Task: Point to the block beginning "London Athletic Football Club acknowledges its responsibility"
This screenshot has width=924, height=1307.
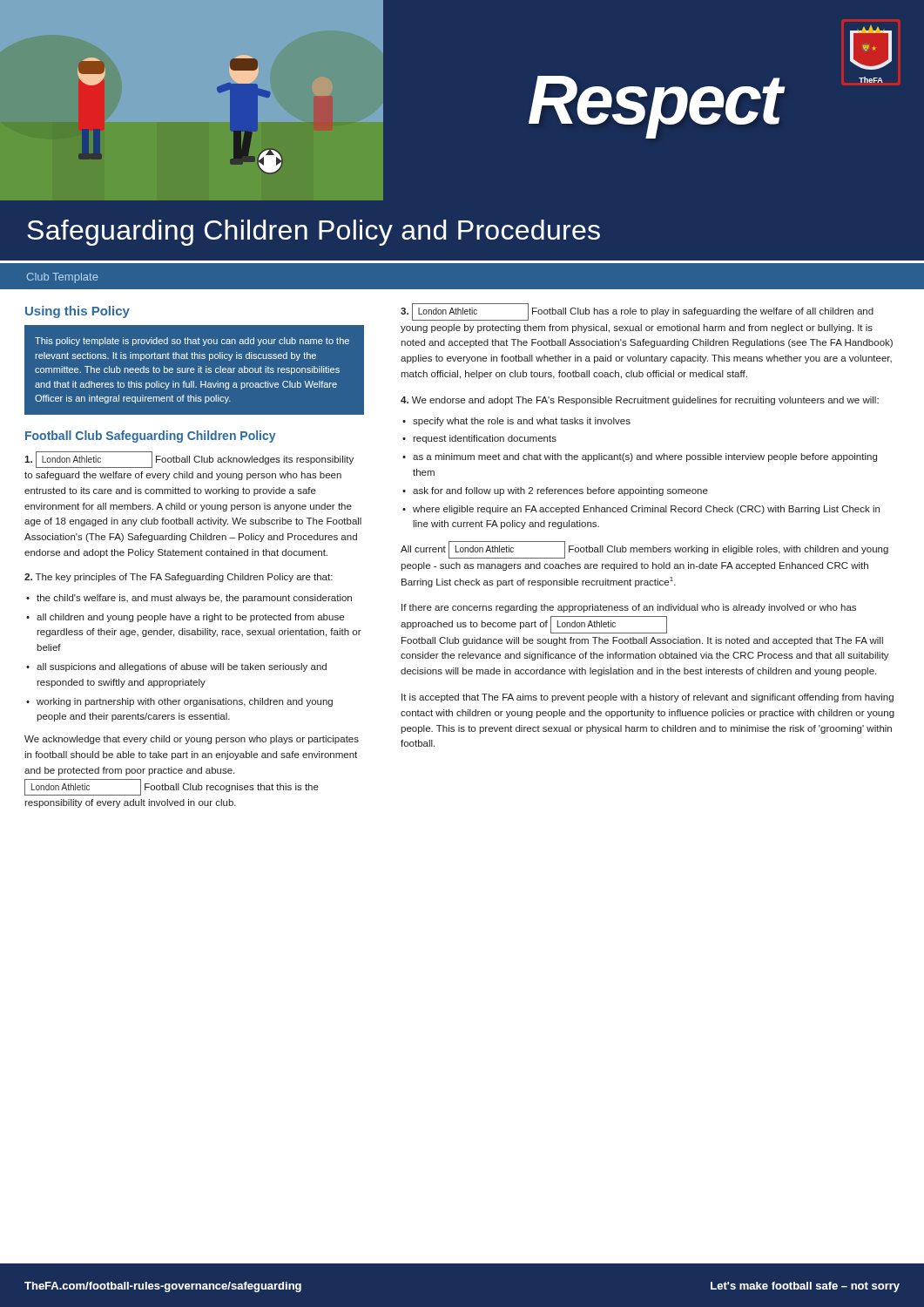Action: [194, 506]
